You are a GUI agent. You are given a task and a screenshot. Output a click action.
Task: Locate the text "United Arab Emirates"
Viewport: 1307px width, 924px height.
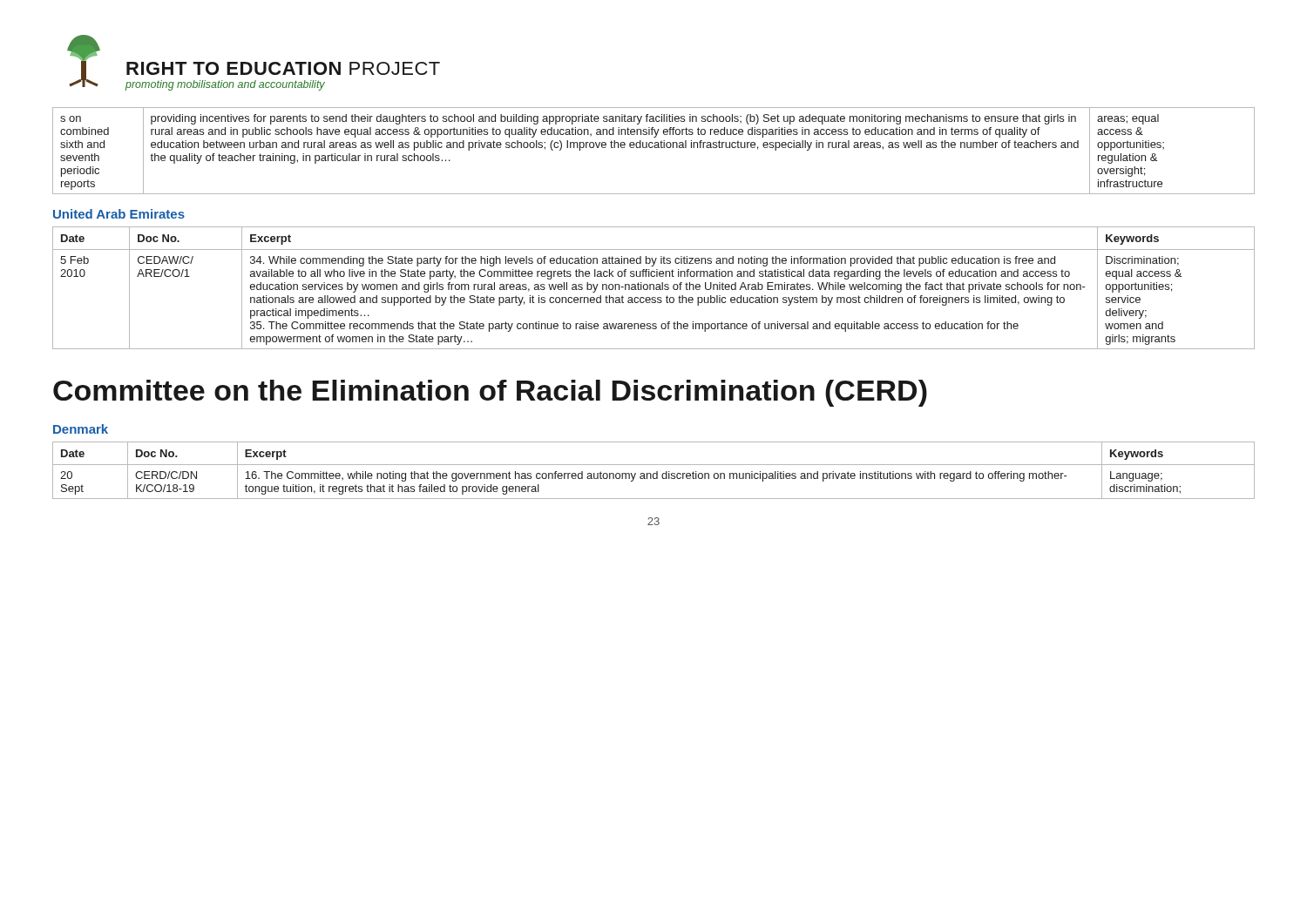pos(118,214)
